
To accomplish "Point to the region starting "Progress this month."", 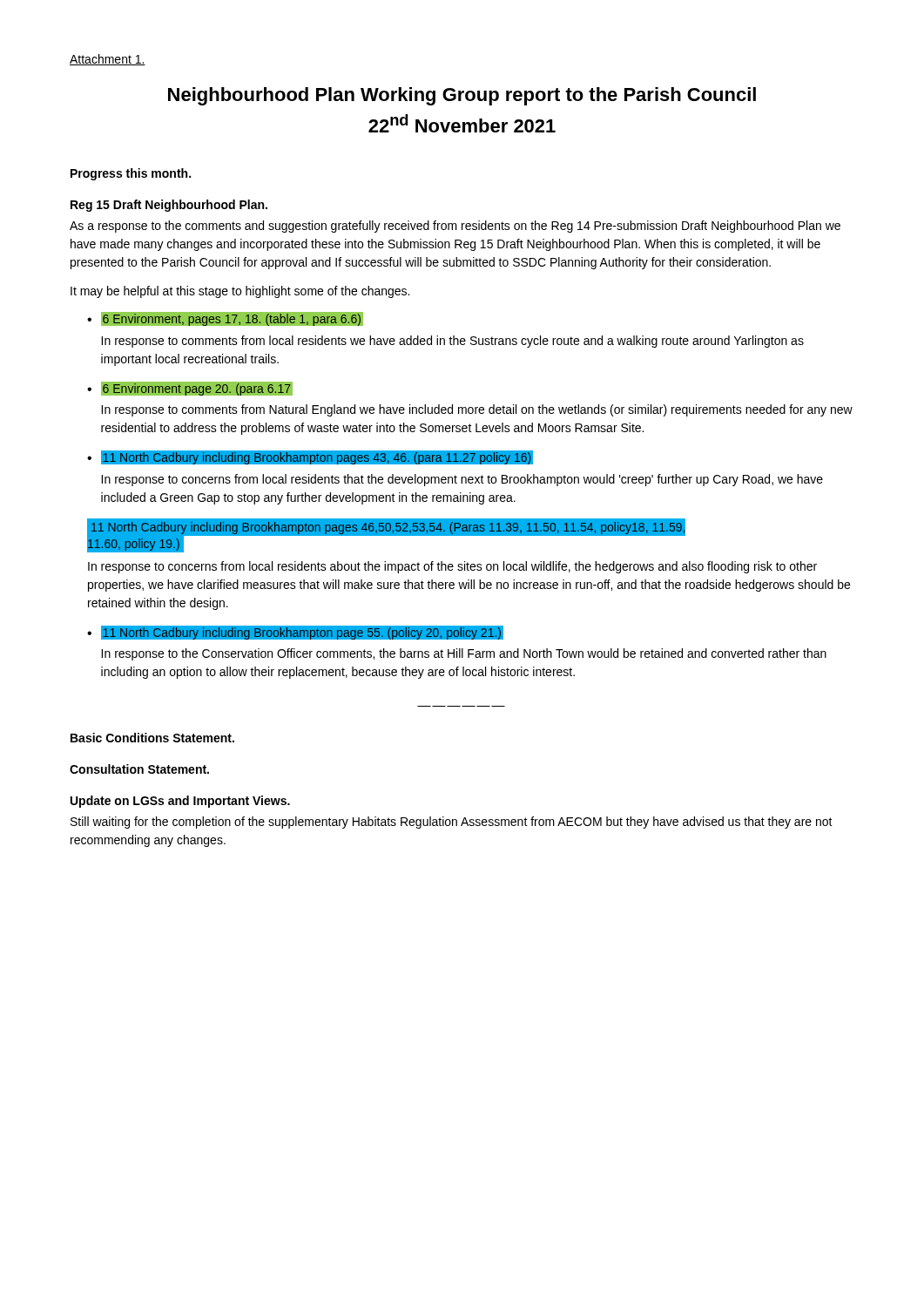I will [131, 173].
